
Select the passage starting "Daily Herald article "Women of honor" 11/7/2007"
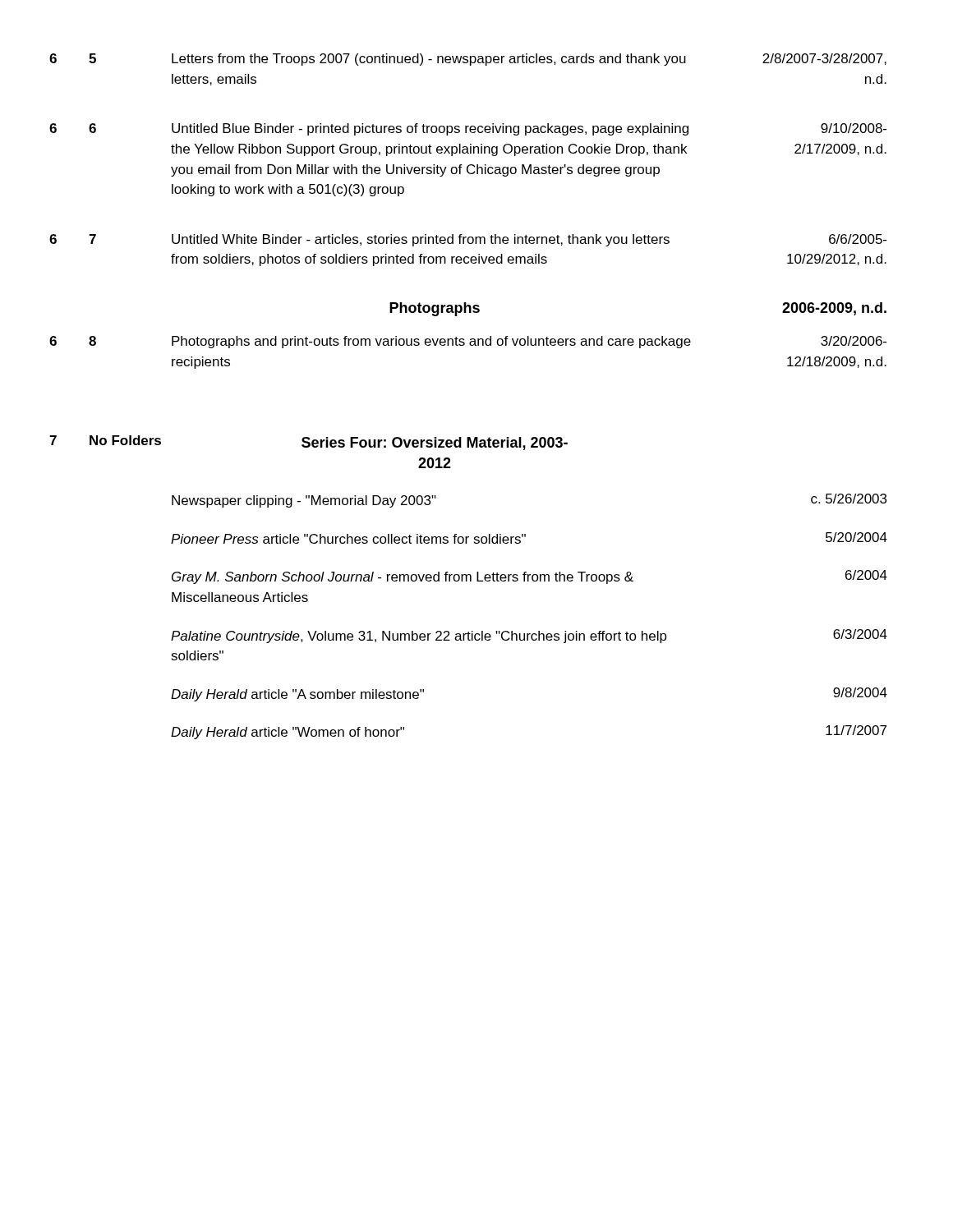point(284,733)
